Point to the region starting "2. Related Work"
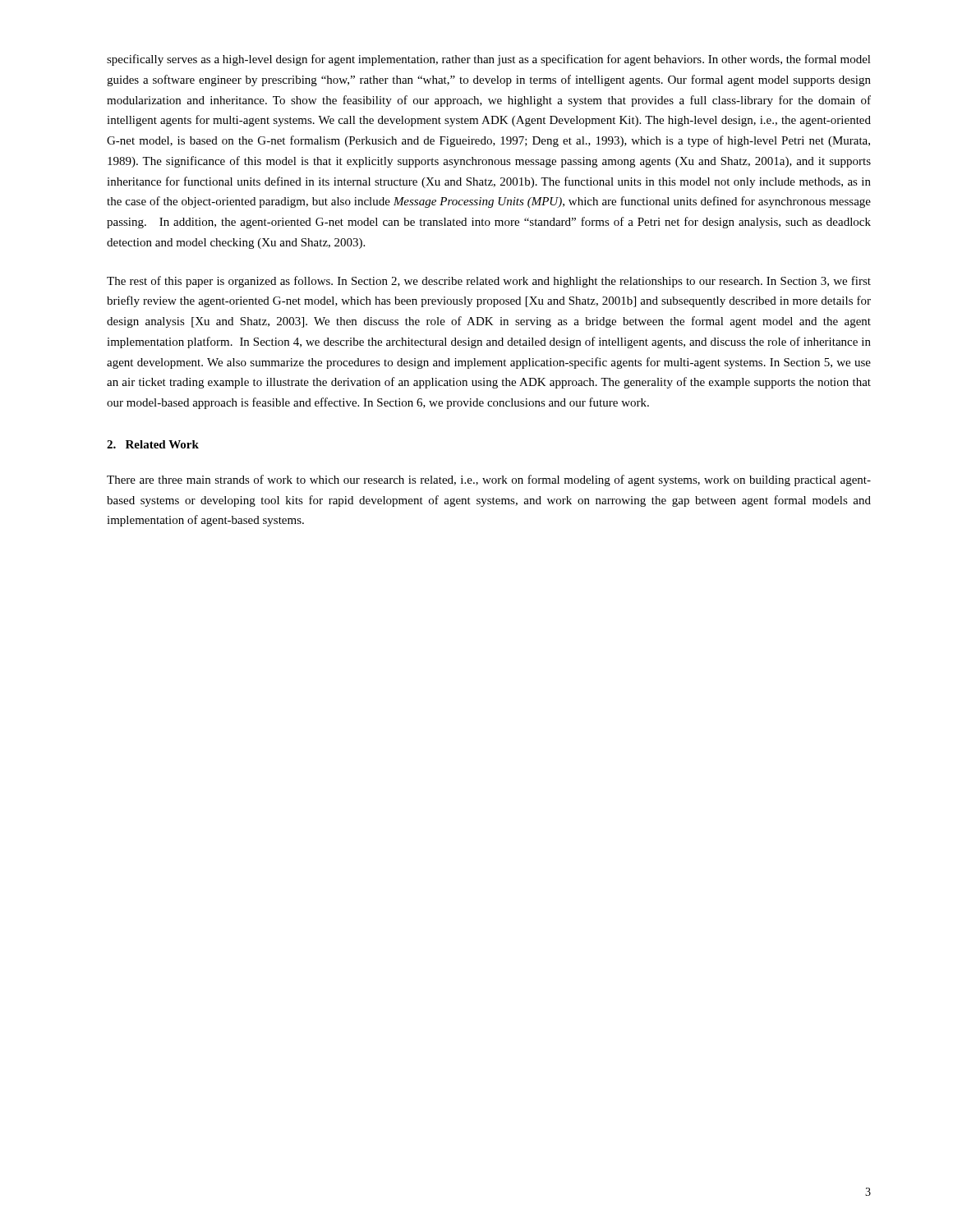The height and width of the screenshot is (1232, 953). tap(153, 444)
